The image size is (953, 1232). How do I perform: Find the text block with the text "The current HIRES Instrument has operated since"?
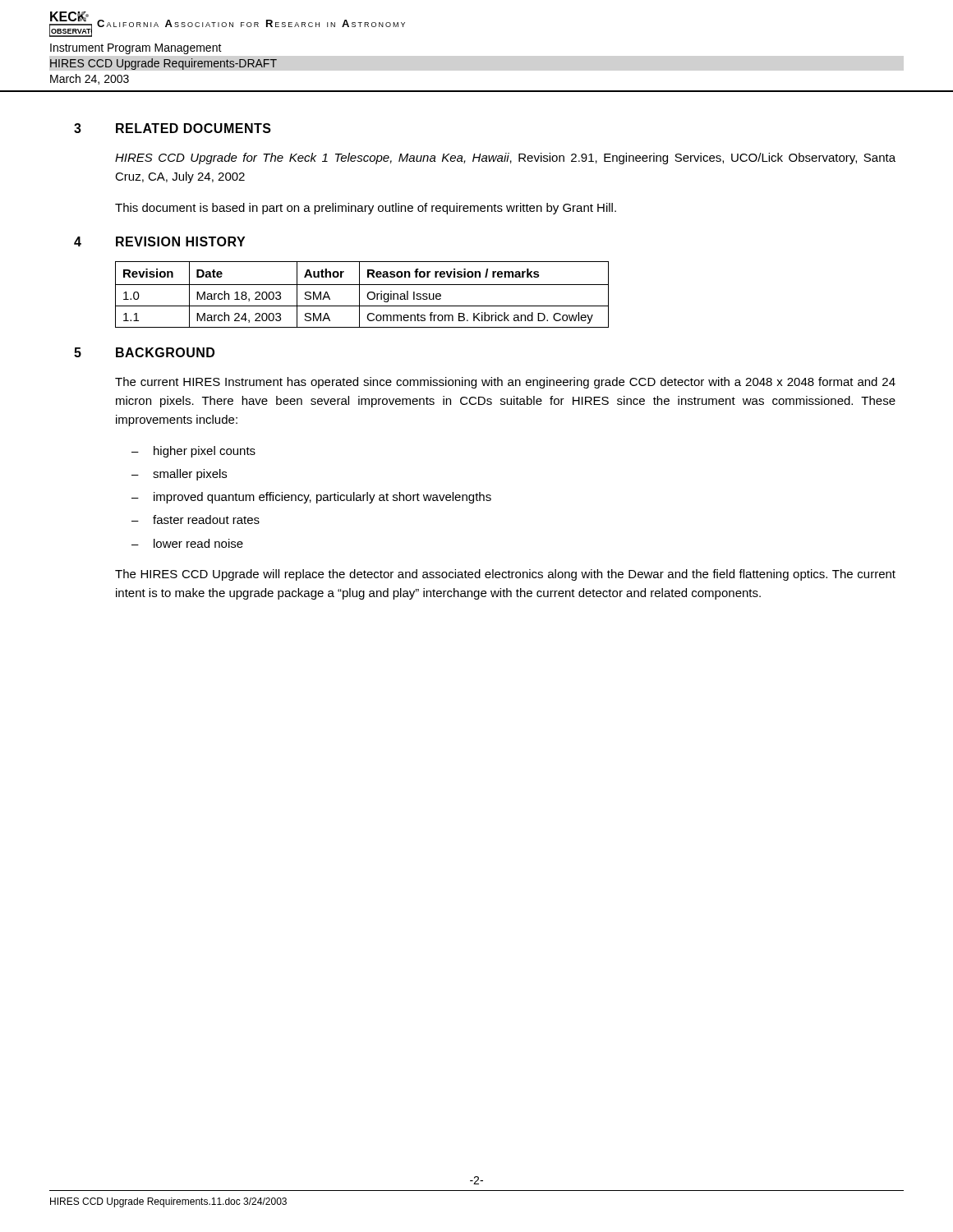[x=505, y=400]
